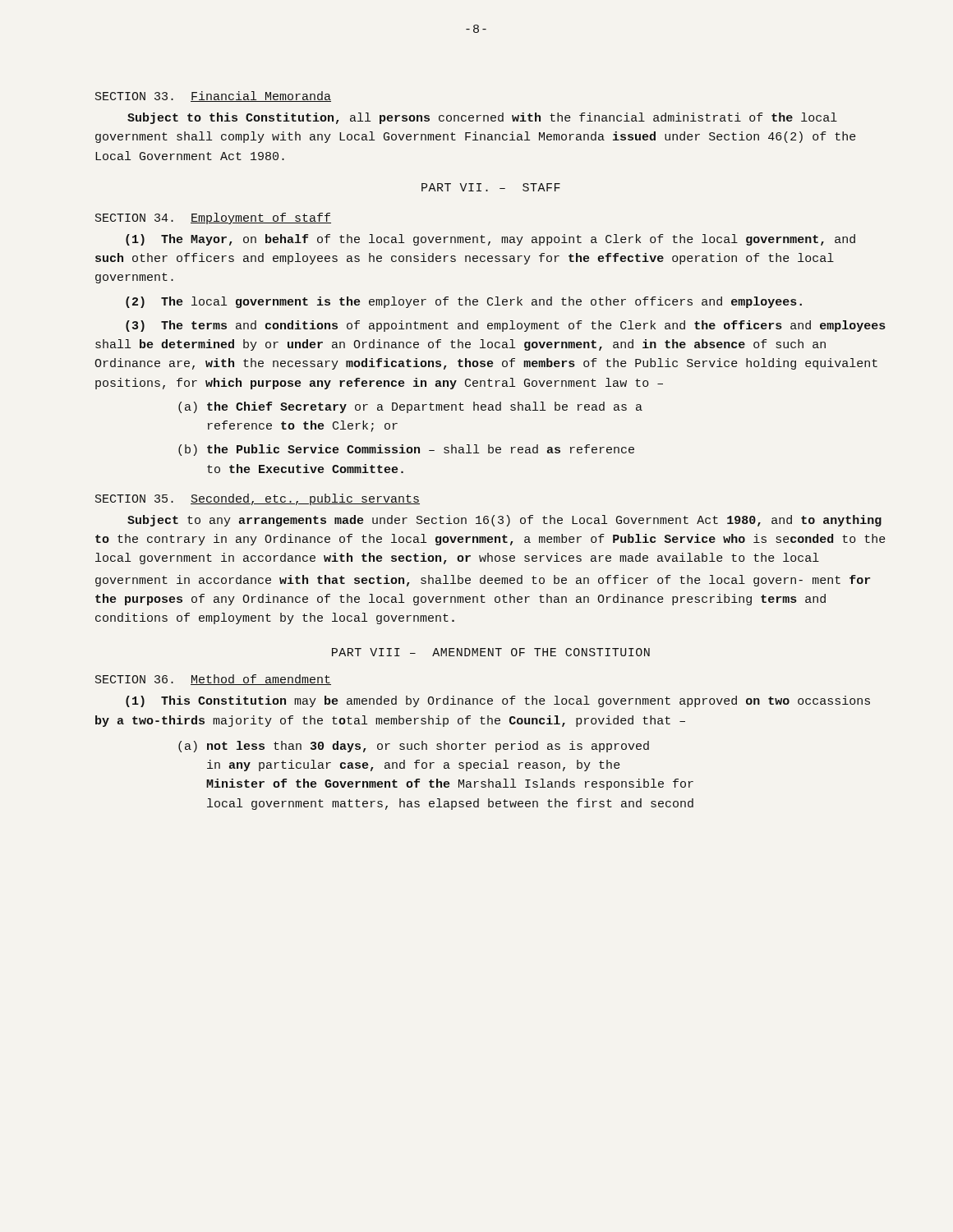953x1232 pixels.
Task: Locate the element starting "Subject to this Constitution,"
Action: pyautogui.click(x=475, y=138)
